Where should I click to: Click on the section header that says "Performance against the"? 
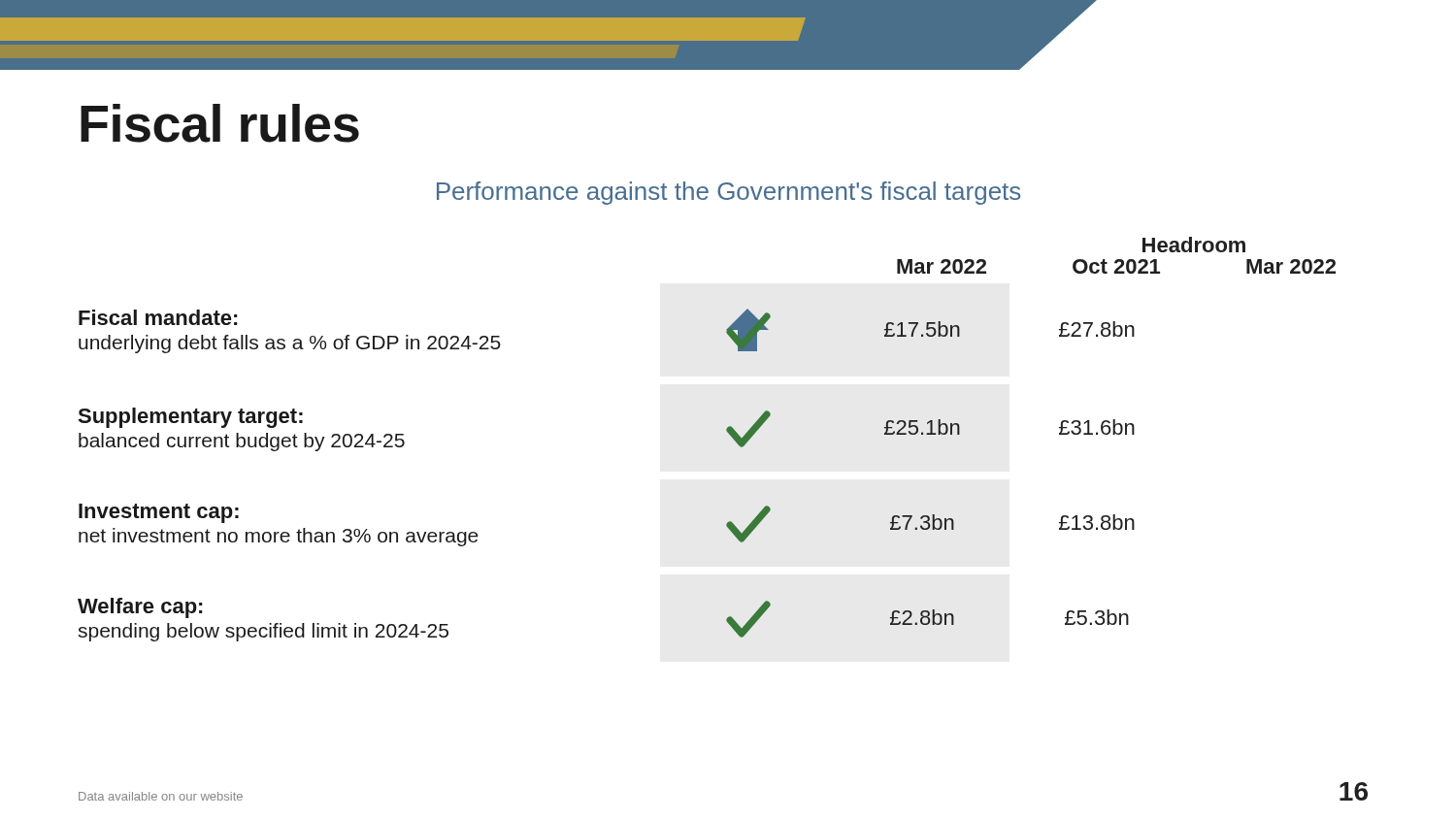728,191
